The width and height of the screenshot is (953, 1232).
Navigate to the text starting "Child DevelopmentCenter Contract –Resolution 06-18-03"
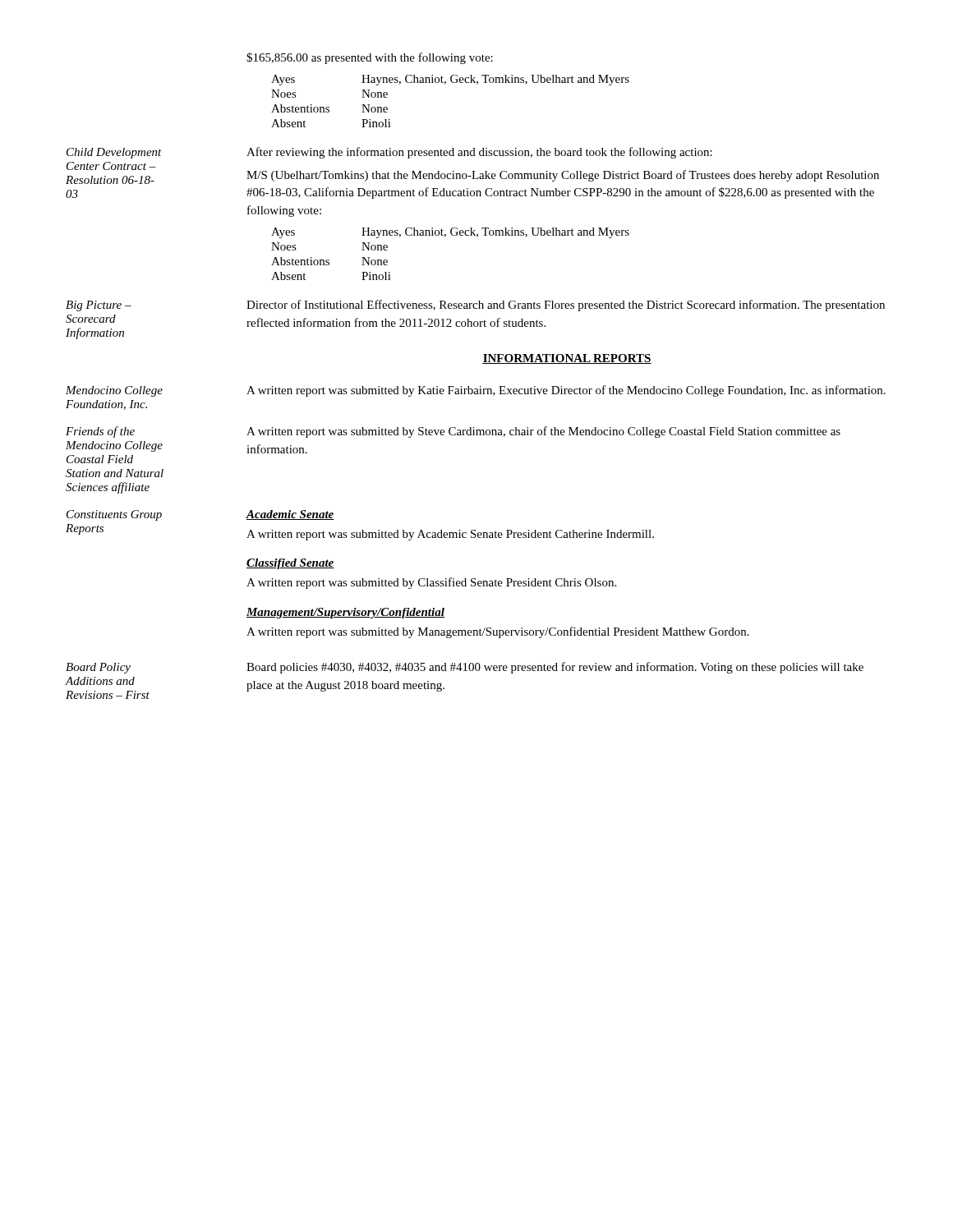[x=114, y=173]
